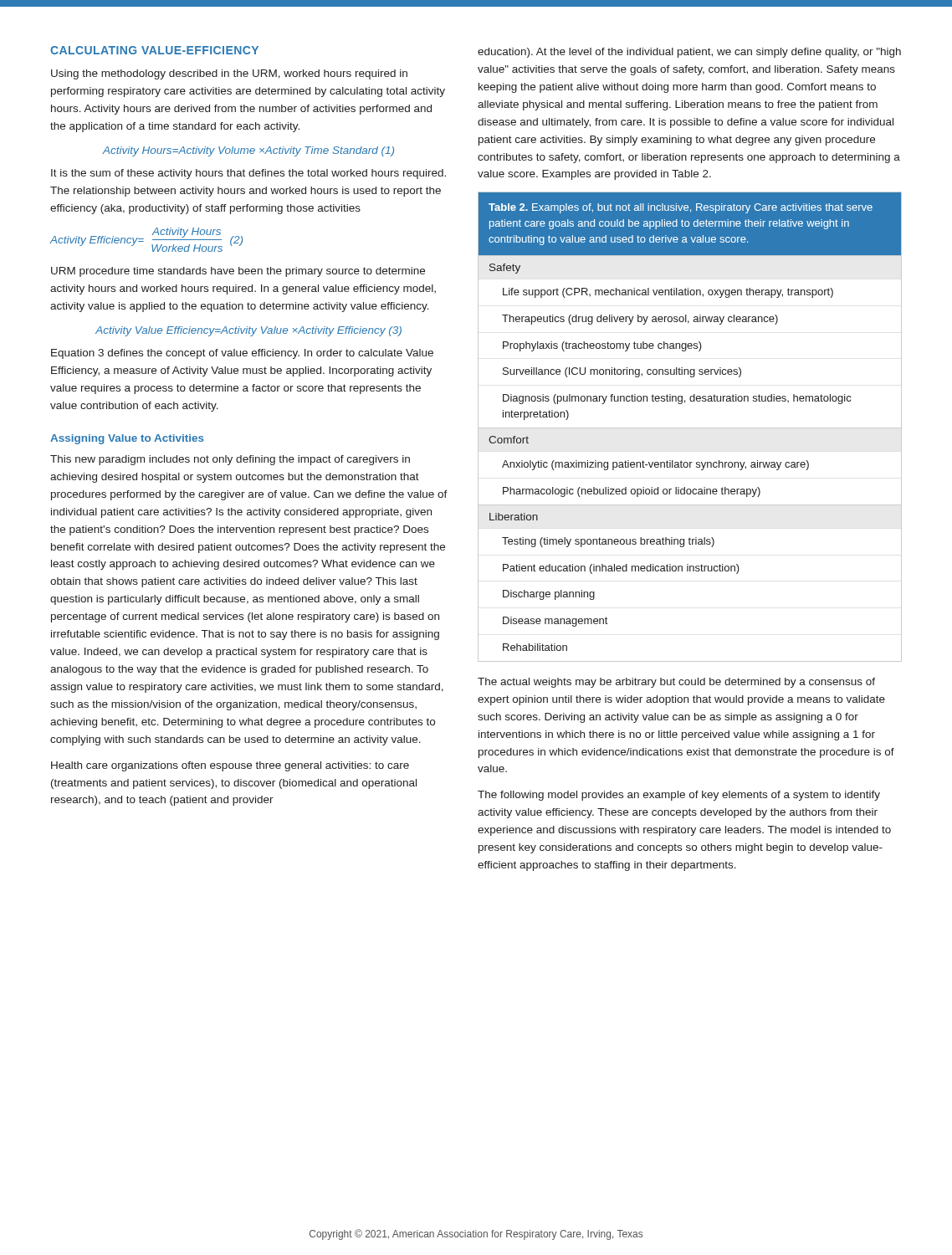Click where it says "CALCULATING VALUE-EFFICIENCY"
Screen dimensions: 1255x952
click(x=155, y=50)
